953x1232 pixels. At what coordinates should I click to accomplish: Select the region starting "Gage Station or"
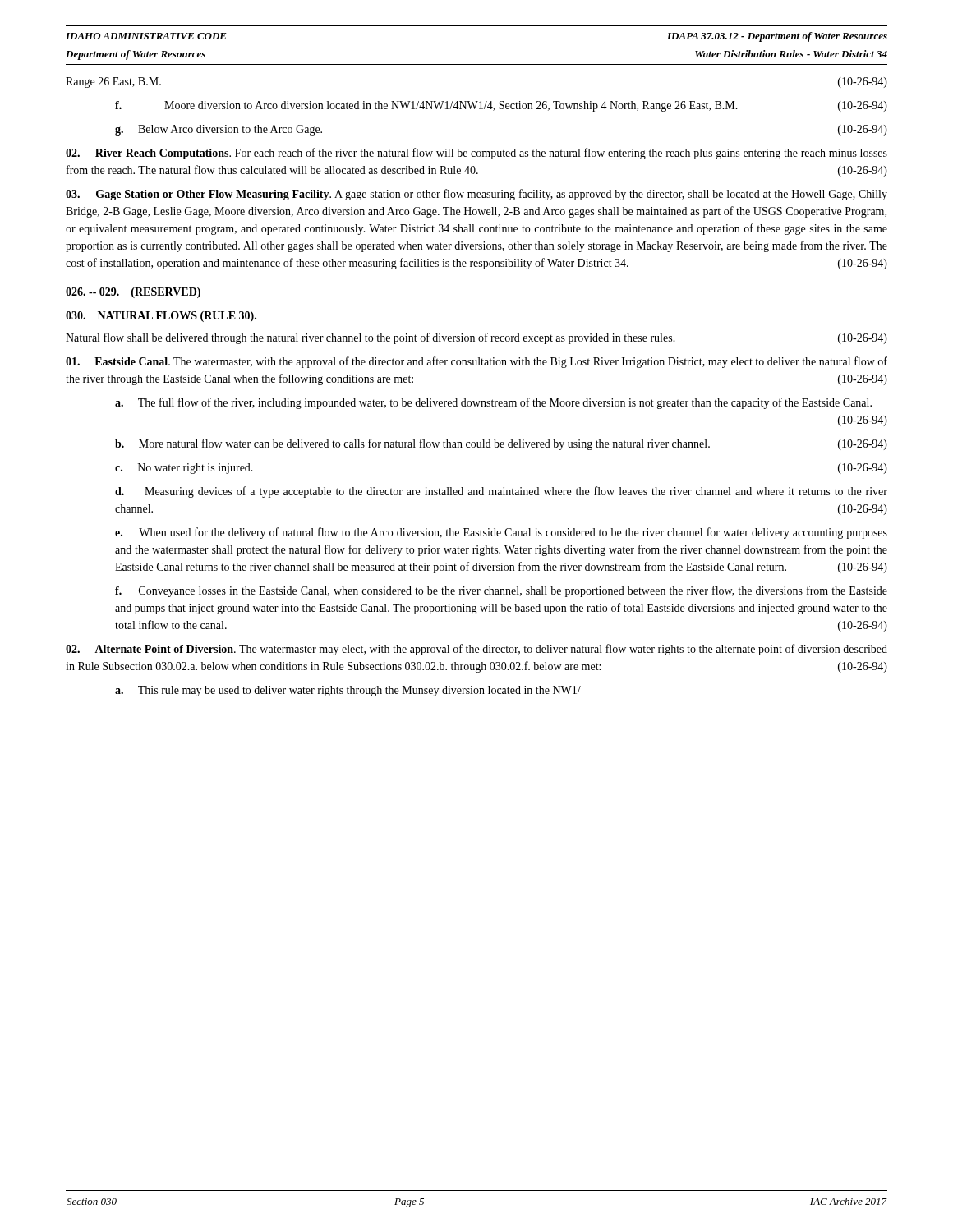coord(476,230)
